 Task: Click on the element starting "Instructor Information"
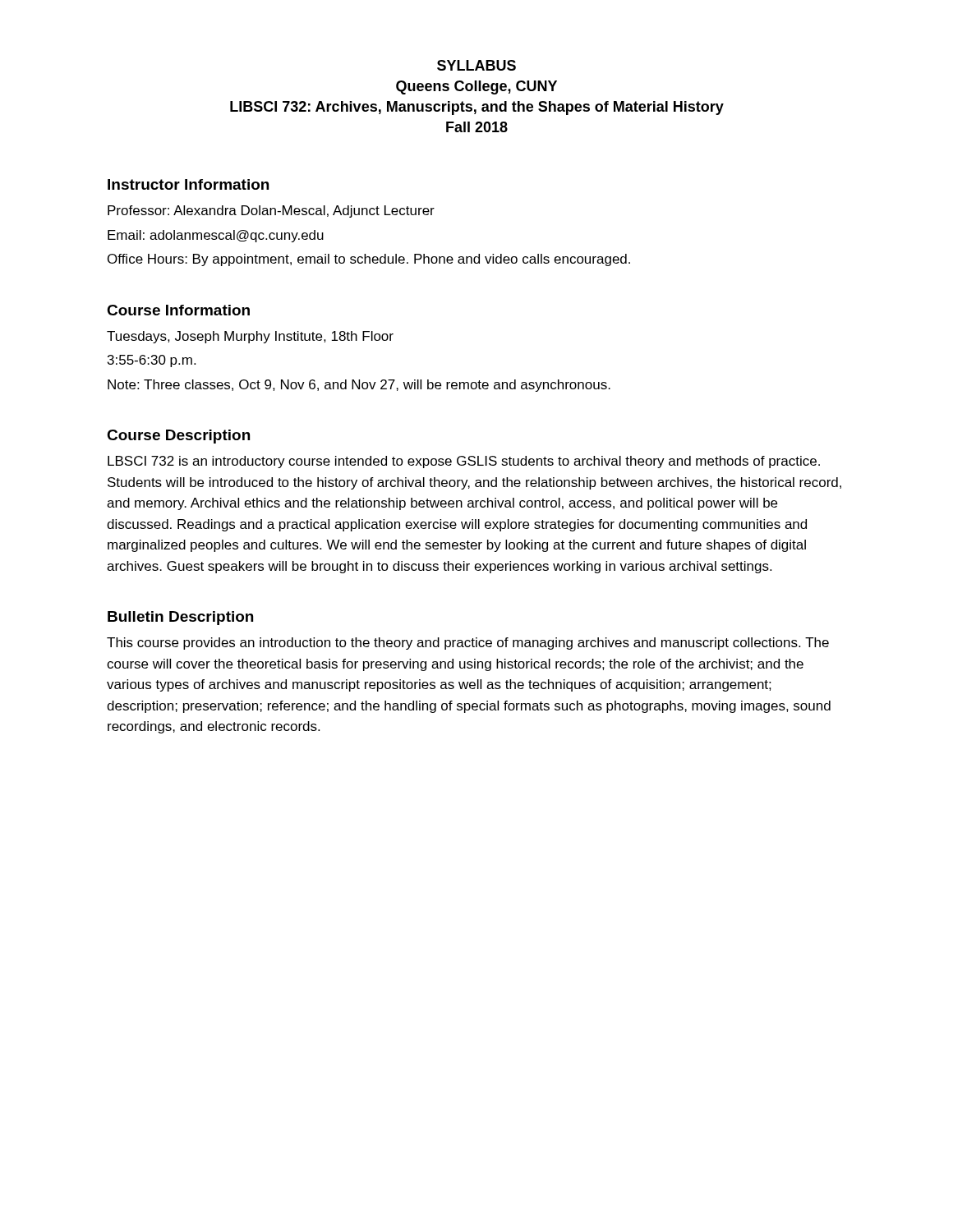(188, 184)
